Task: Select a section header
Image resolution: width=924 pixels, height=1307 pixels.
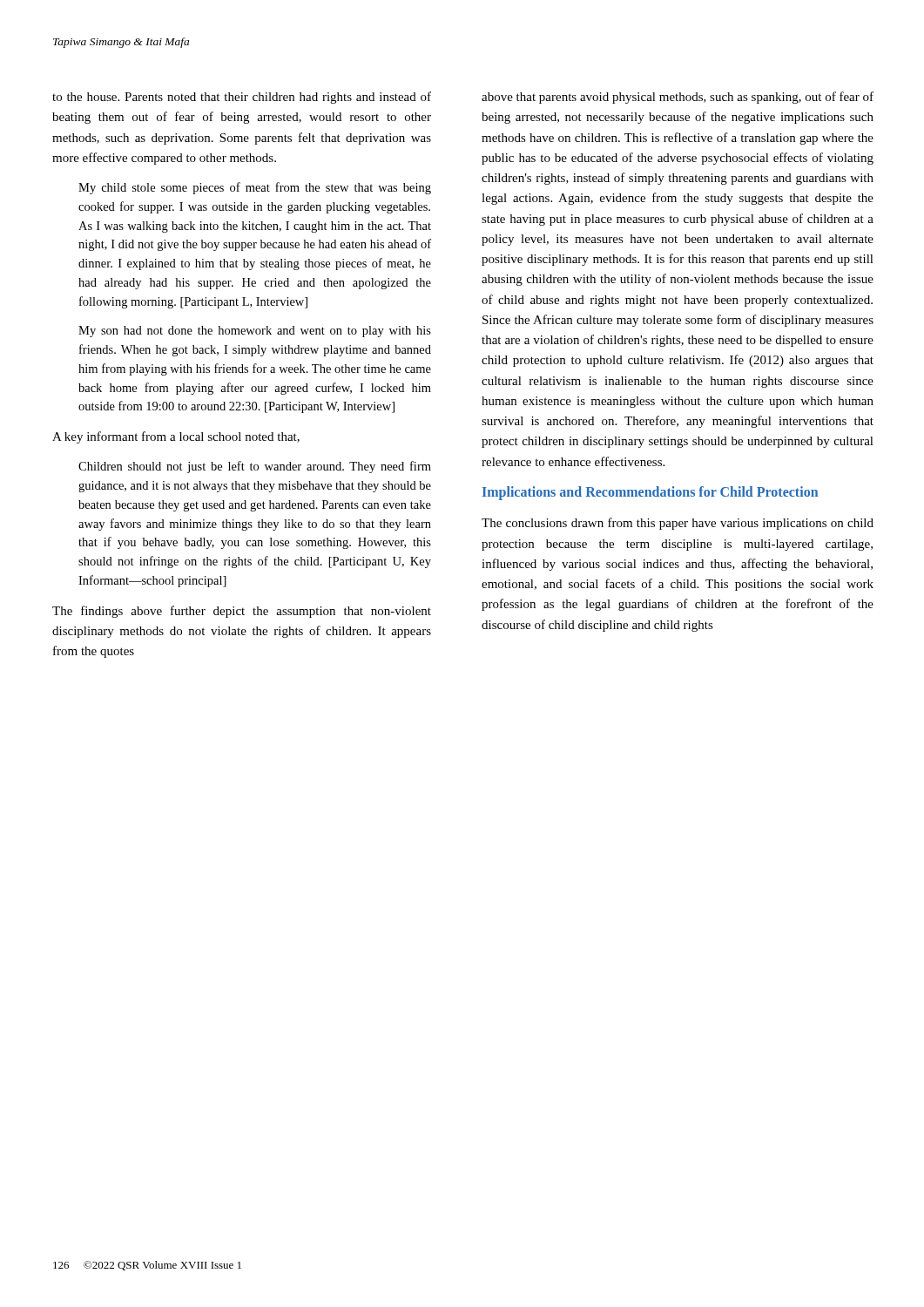Action: (650, 492)
